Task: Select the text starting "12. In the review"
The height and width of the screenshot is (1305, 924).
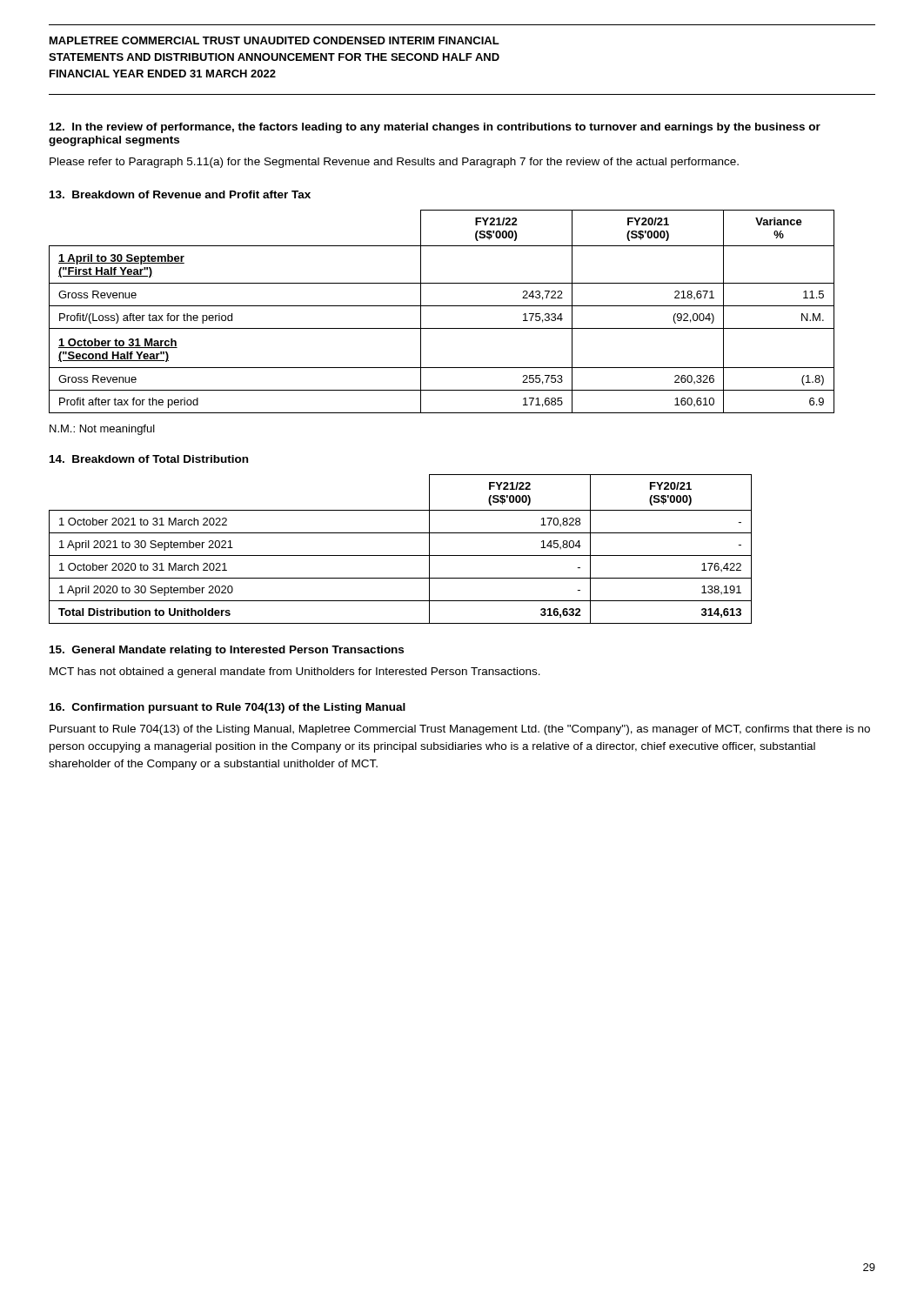Action: coord(434,133)
